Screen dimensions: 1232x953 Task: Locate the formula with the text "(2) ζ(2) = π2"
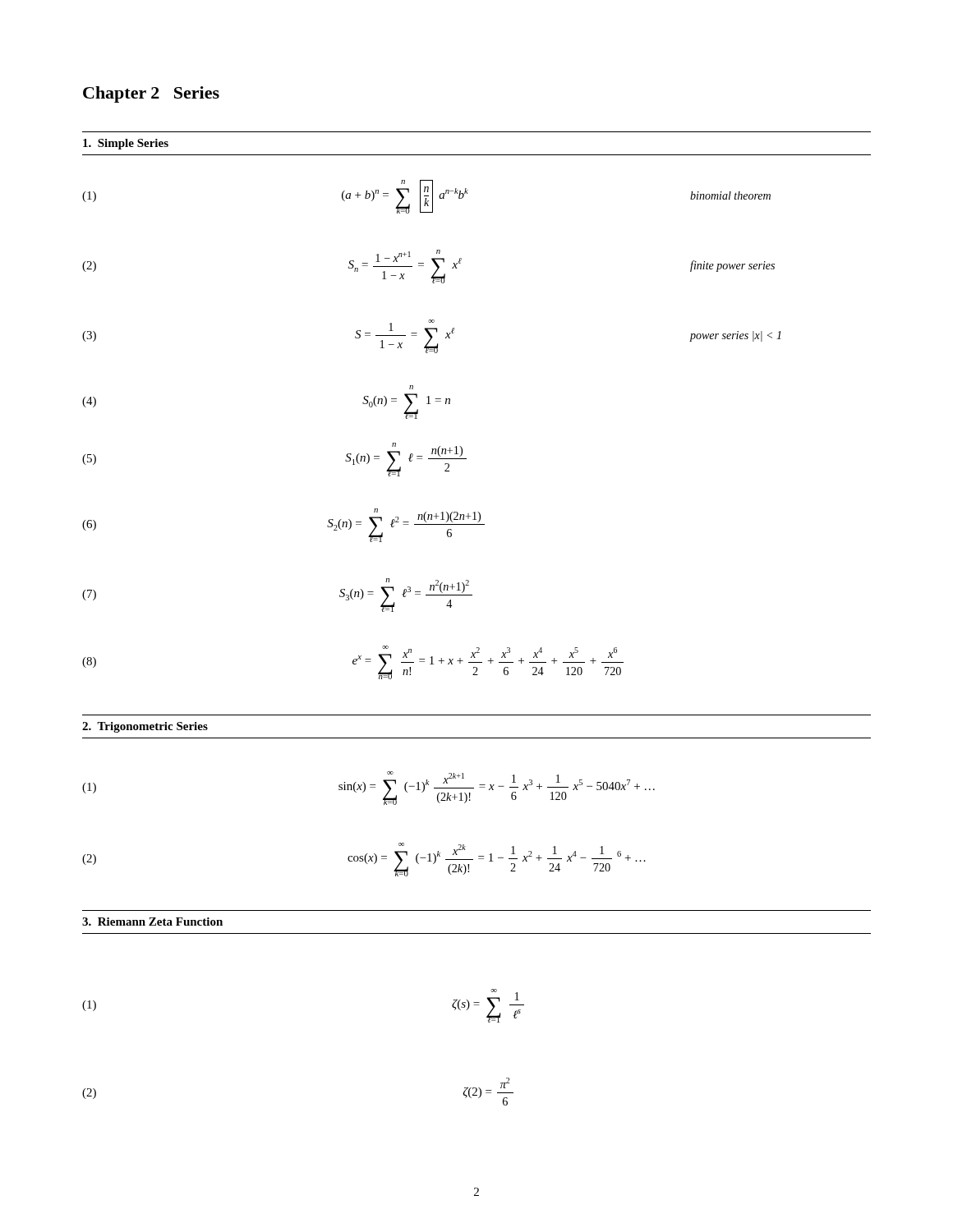tap(468, 1093)
